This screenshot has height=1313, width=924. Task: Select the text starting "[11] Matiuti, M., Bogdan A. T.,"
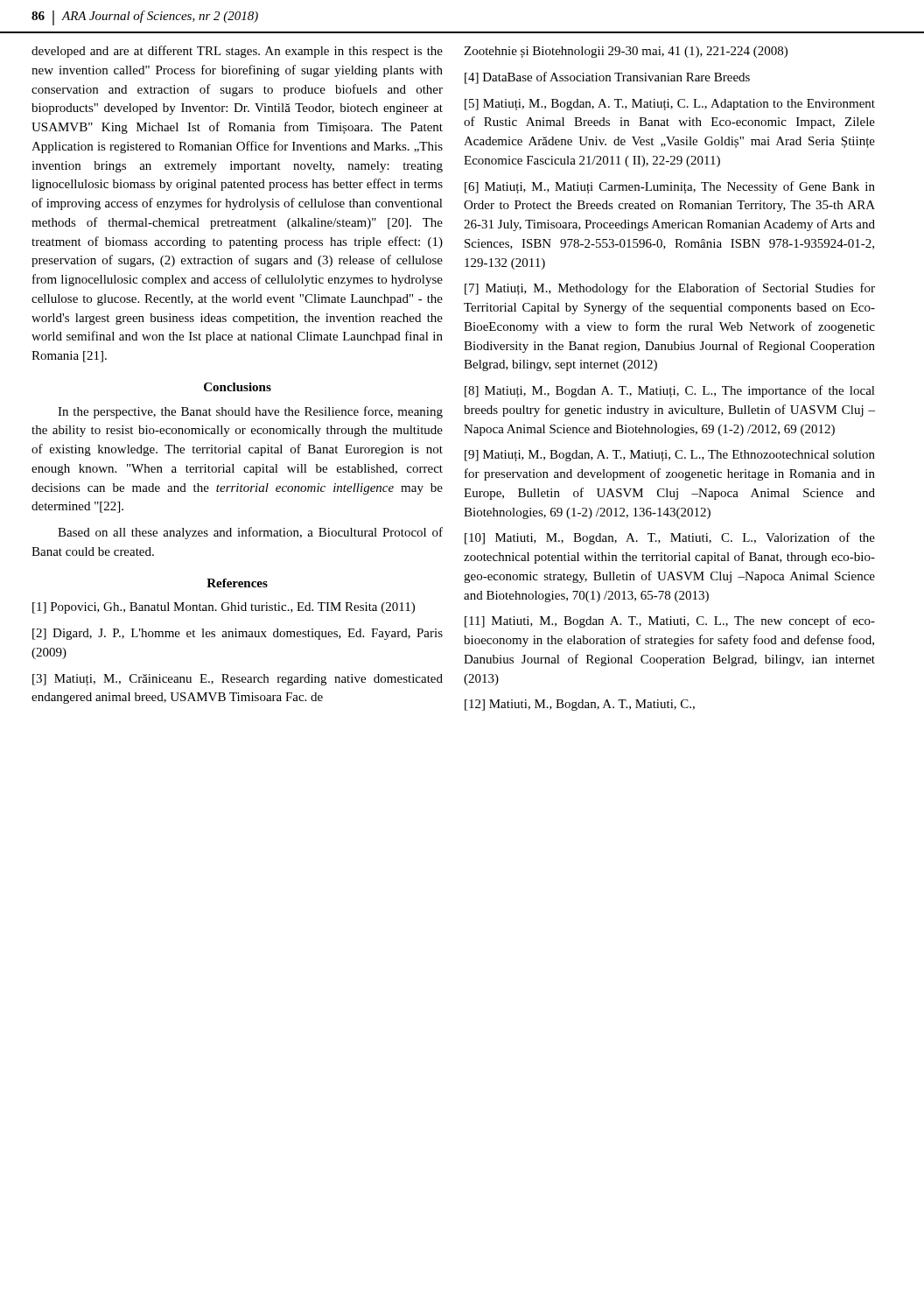tap(669, 650)
